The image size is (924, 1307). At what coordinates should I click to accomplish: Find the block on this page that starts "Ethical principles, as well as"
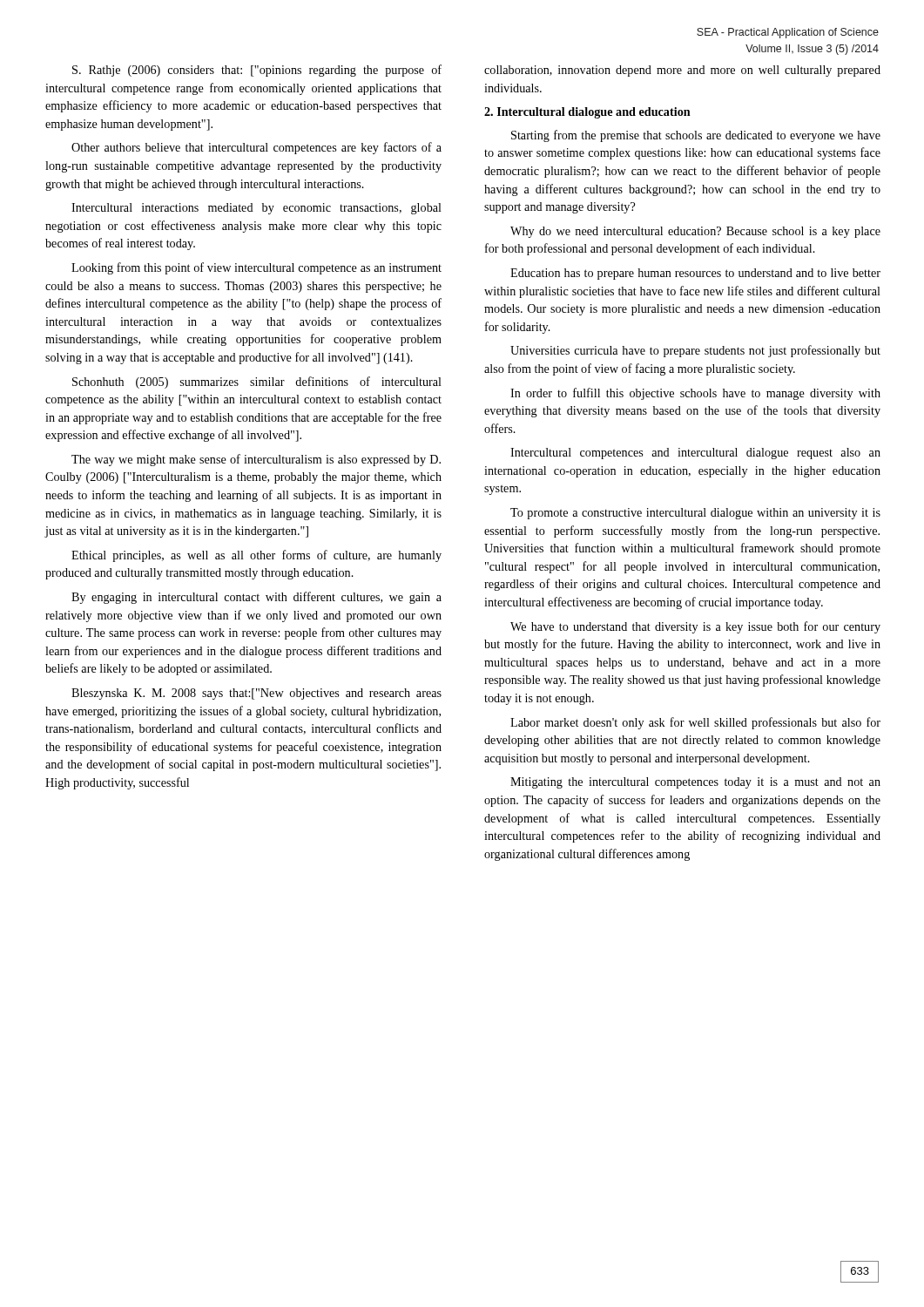[x=243, y=564]
